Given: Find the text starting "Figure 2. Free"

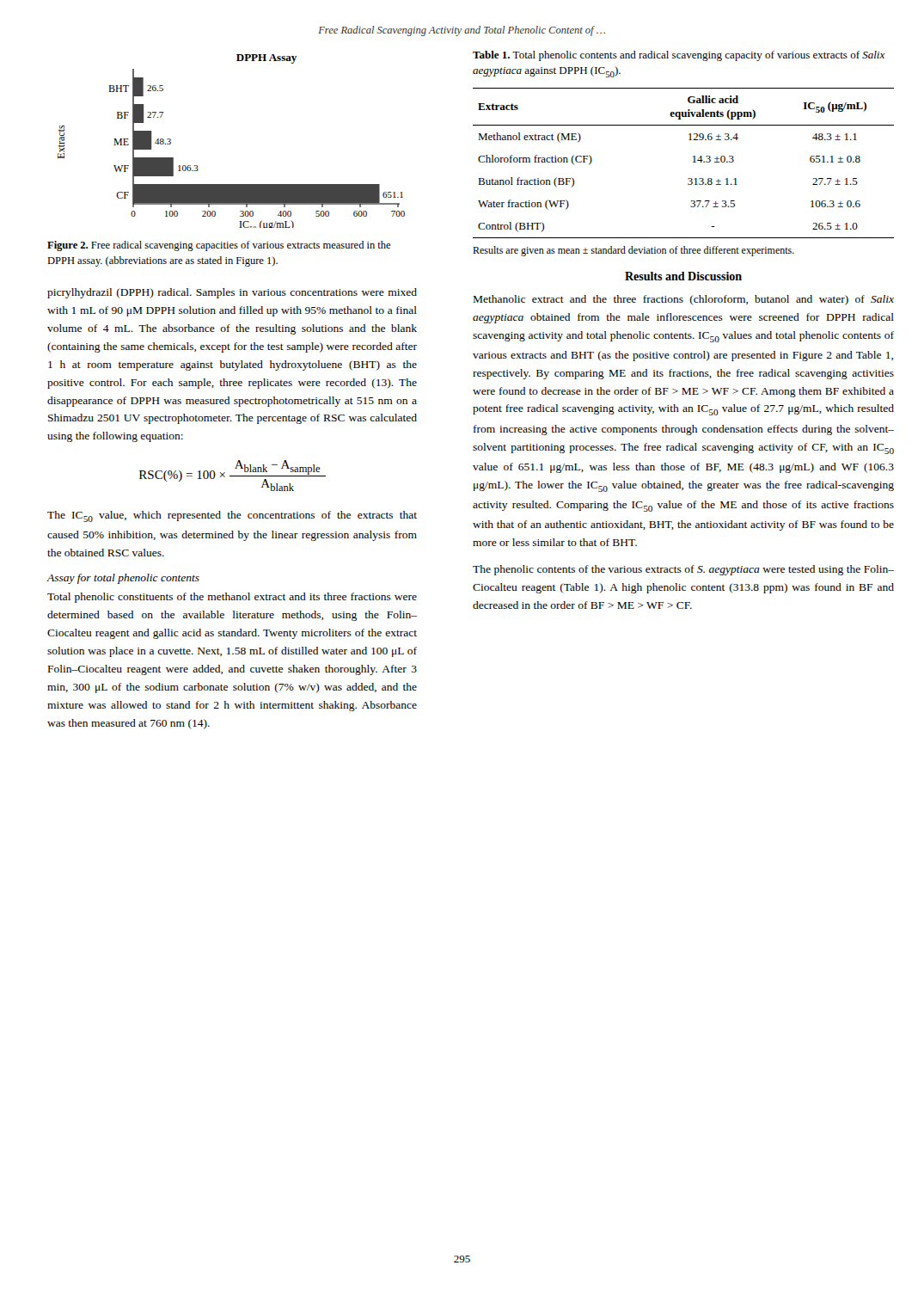Looking at the screenshot, I should (219, 253).
